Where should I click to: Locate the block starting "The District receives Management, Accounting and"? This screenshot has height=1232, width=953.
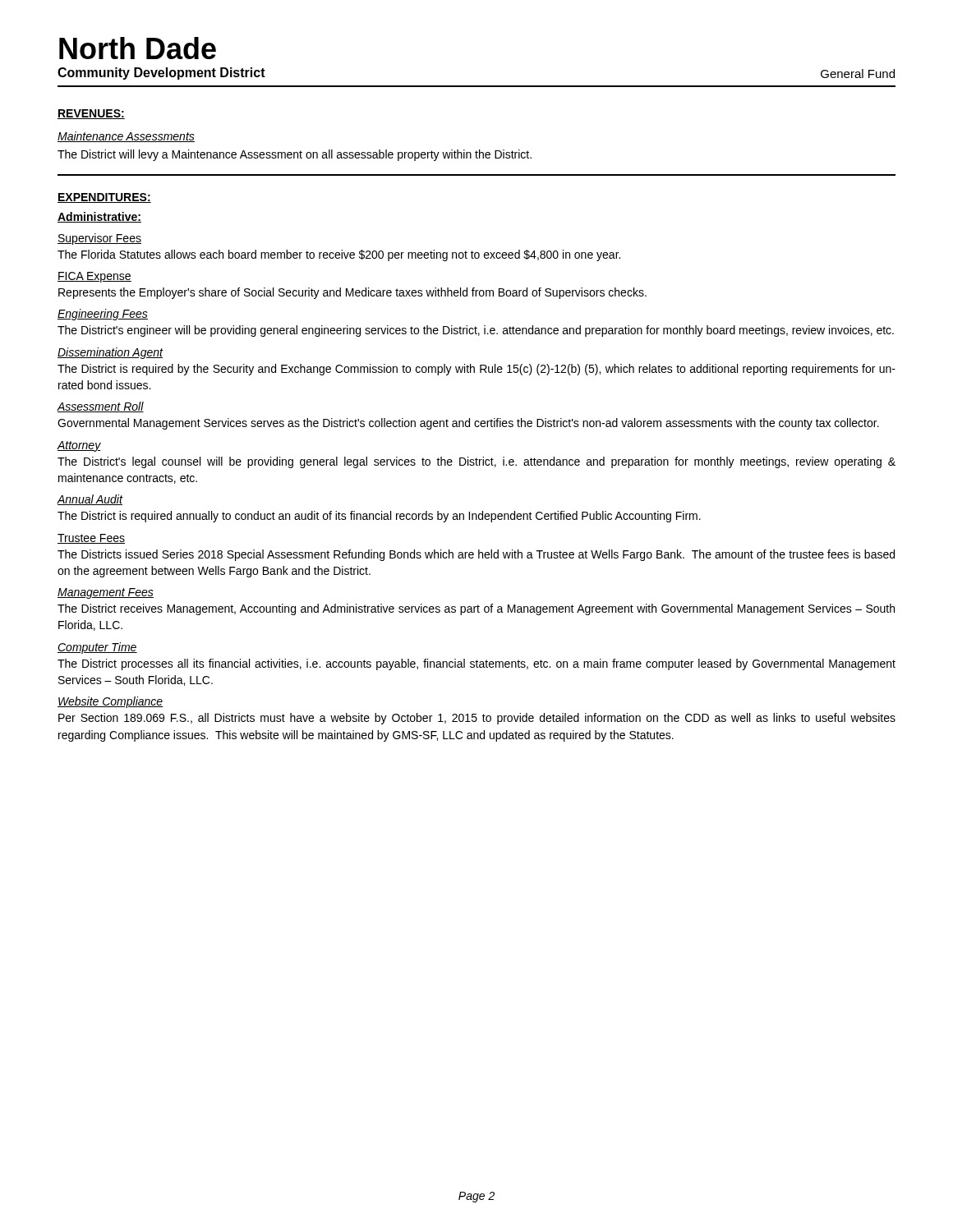[x=476, y=617]
